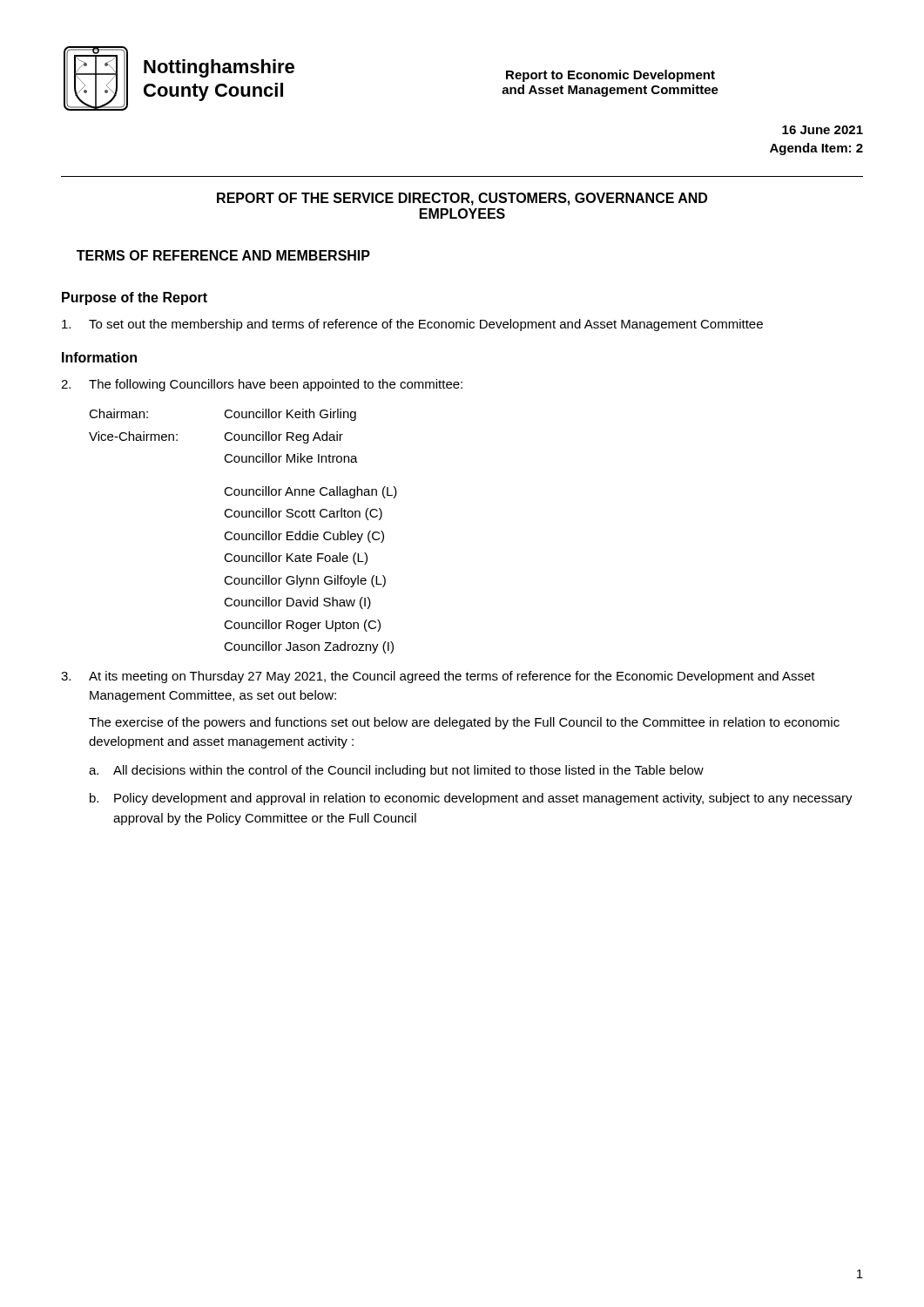Click on the text starting "Purpose of the Report"
The height and width of the screenshot is (1307, 924).
(x=134, y=298)
